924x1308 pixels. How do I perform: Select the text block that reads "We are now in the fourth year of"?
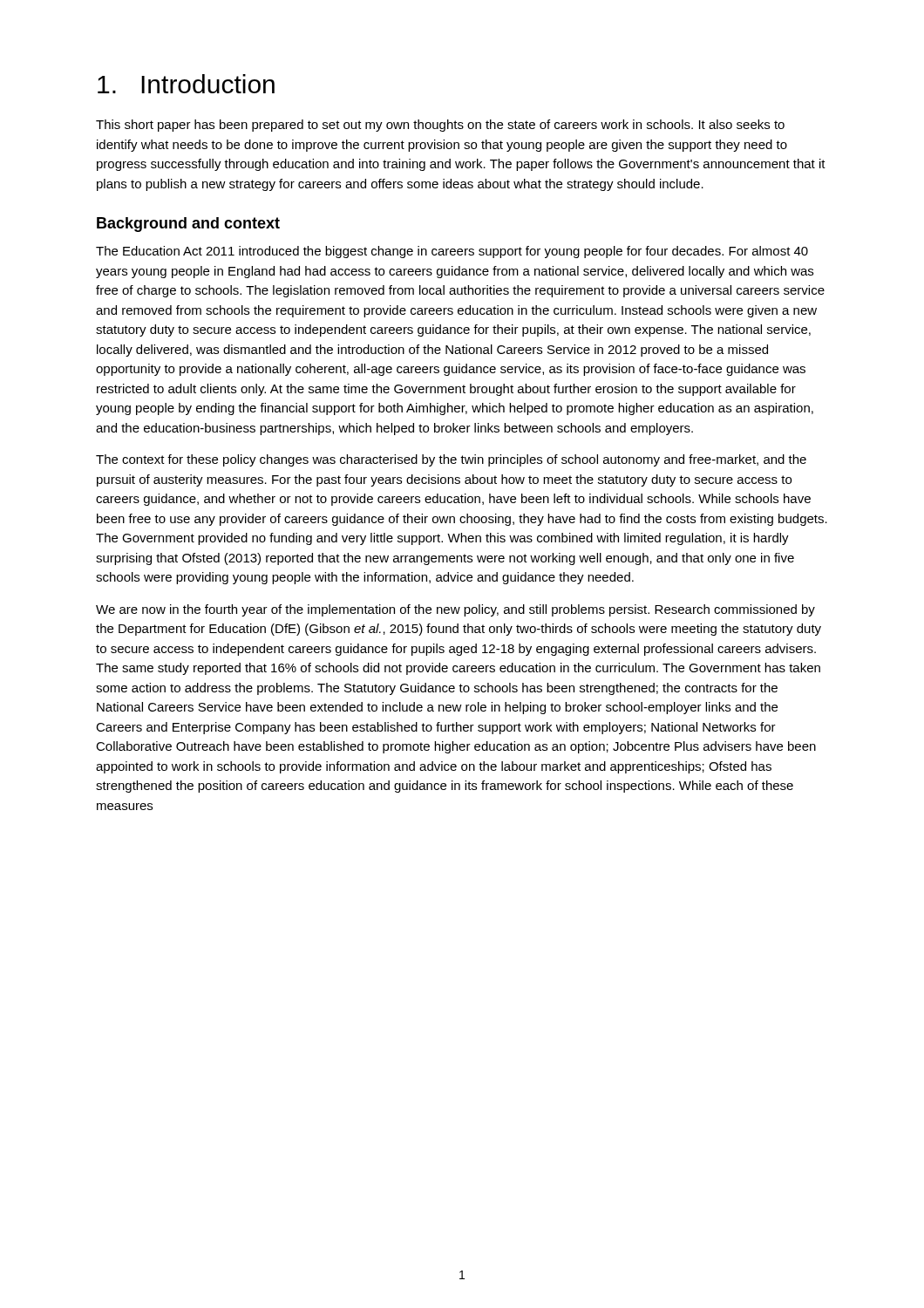(x=462, y=707)
